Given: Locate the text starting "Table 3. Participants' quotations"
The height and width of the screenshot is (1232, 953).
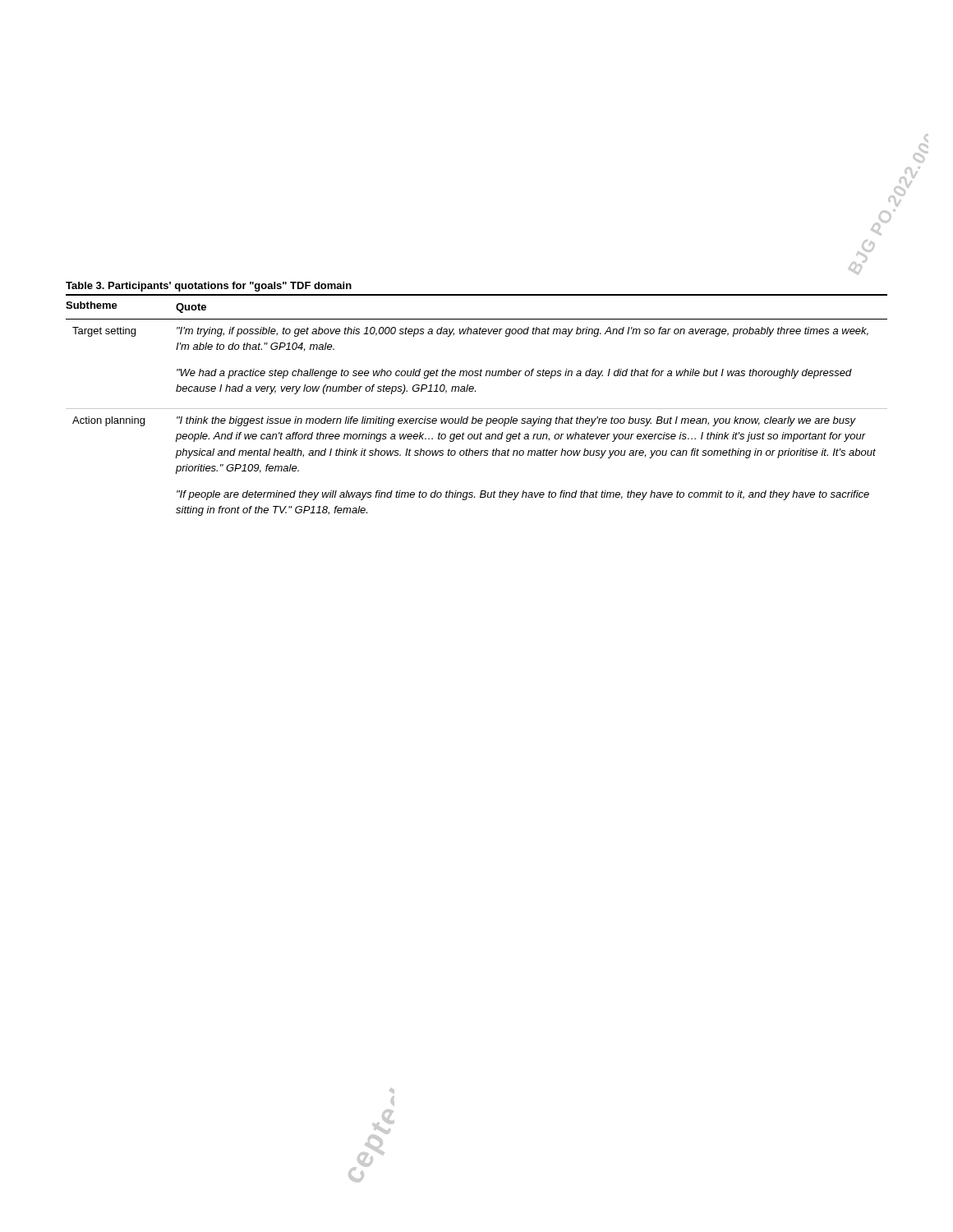Looking at the screenshot, I should coord(209,285).
